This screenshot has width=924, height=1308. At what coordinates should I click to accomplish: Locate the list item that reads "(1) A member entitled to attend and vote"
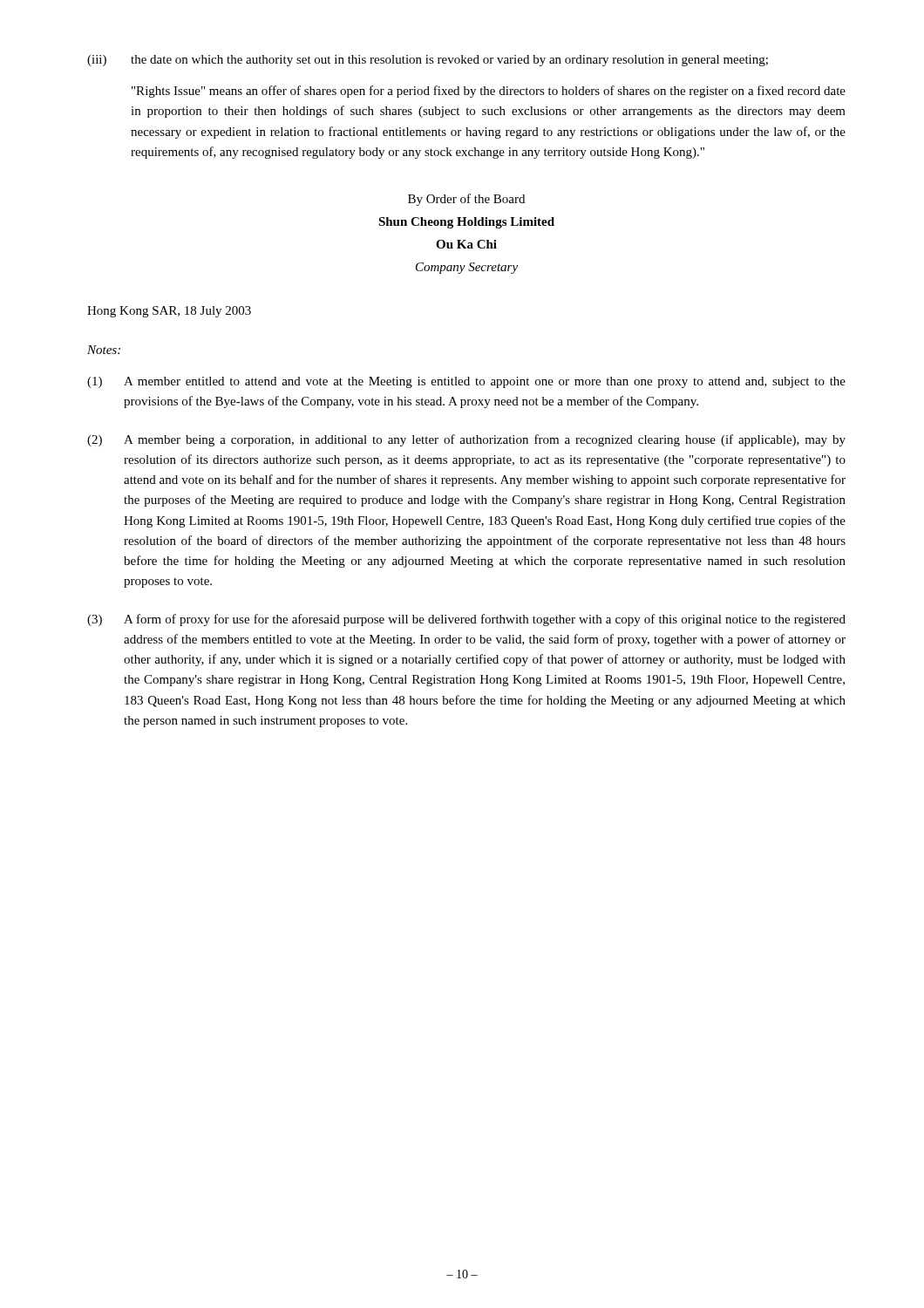click(x=466, y=392)
